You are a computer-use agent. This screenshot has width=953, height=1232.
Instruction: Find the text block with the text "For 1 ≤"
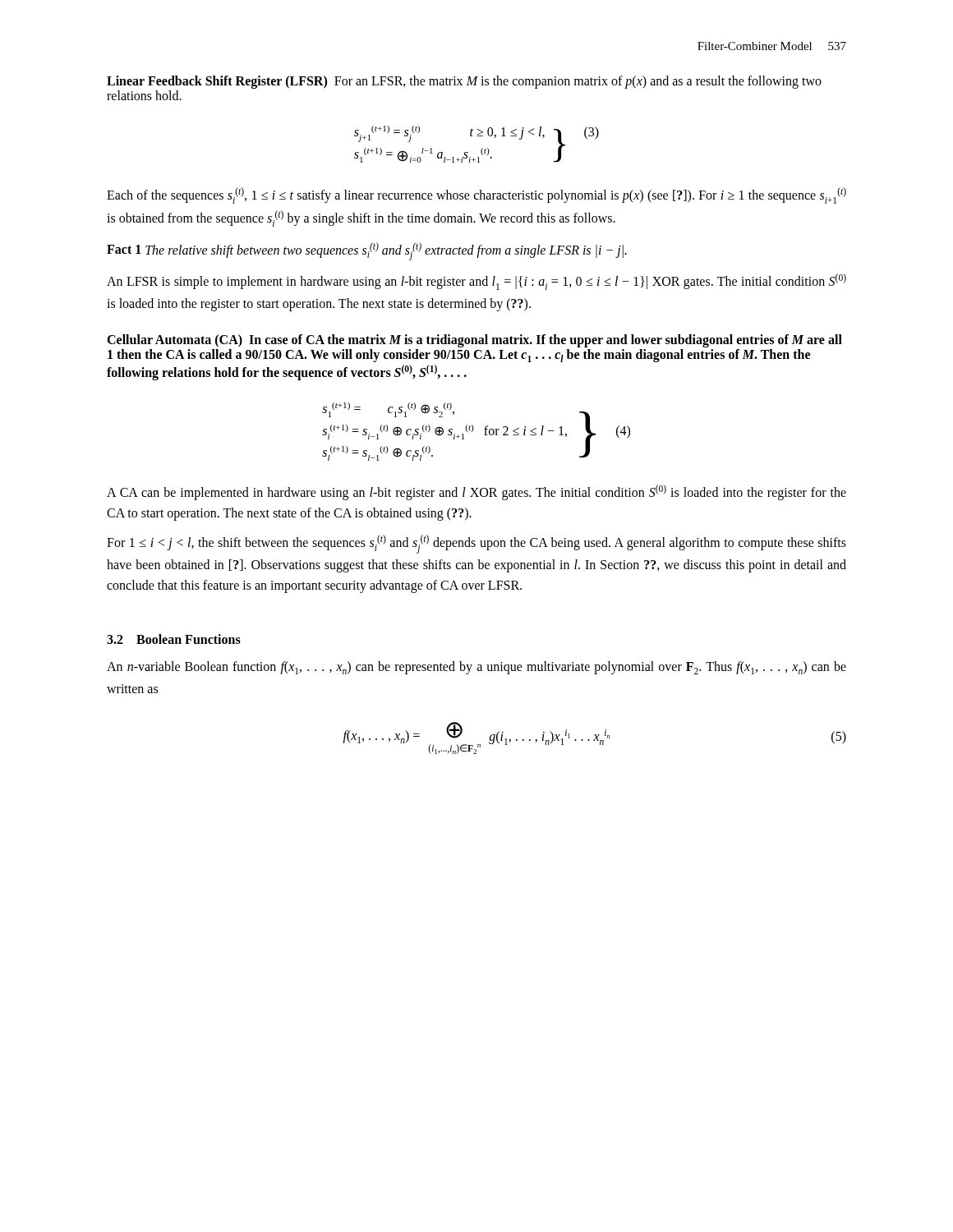point(476,563)
